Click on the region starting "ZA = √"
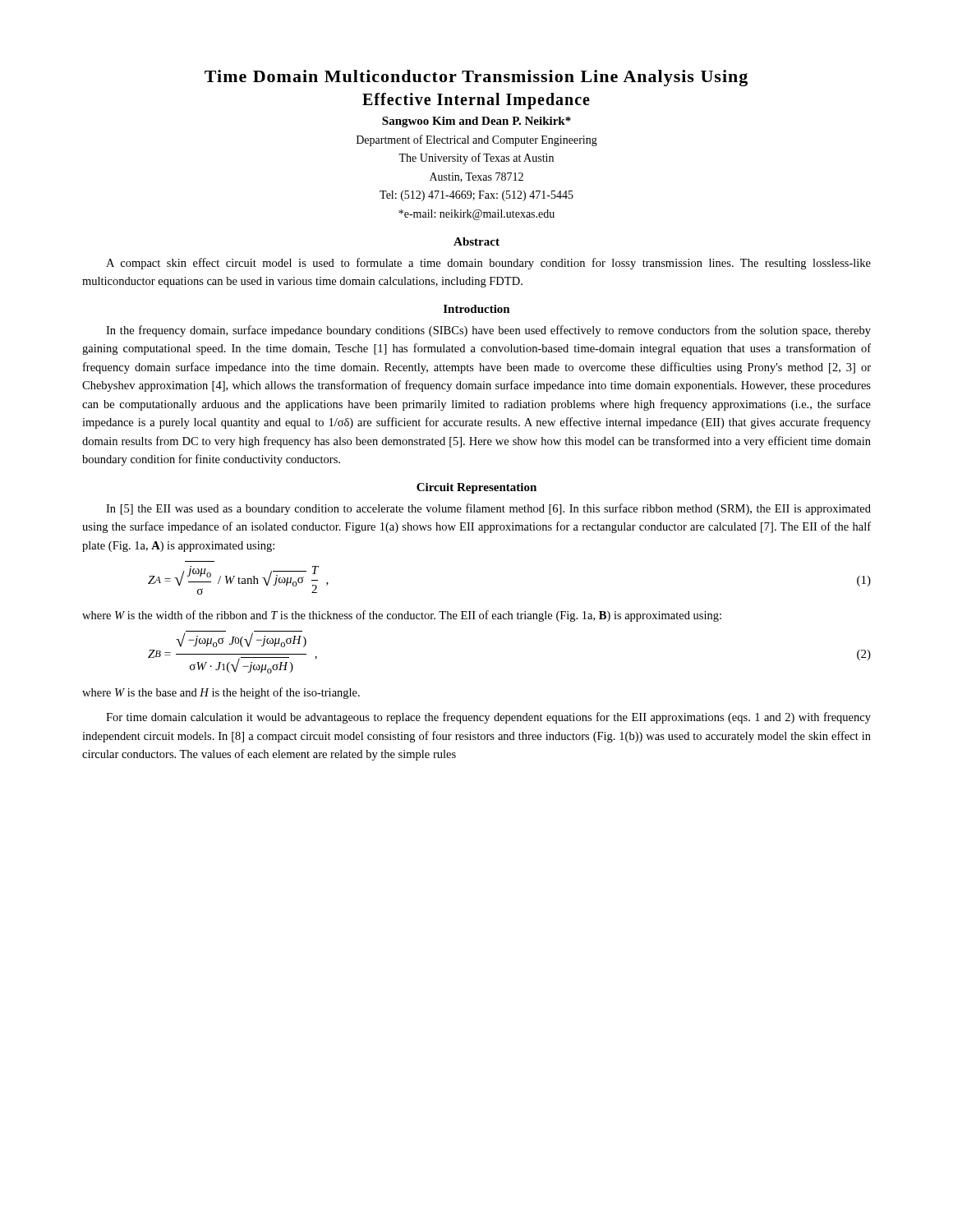The height and width of the screenshot is (1232, 953). 266,580
